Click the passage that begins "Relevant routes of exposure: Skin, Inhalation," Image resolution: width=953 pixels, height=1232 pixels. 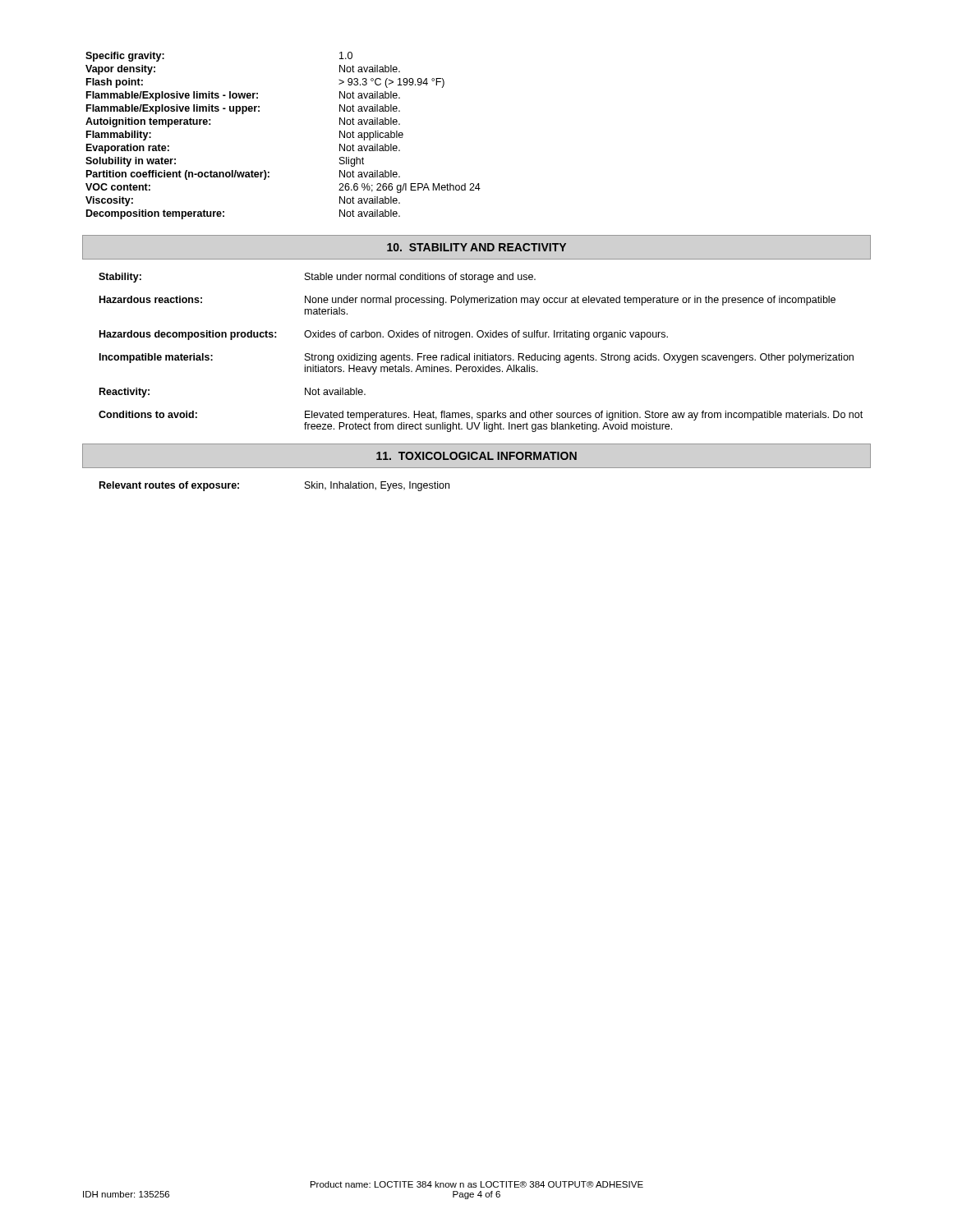168,486
